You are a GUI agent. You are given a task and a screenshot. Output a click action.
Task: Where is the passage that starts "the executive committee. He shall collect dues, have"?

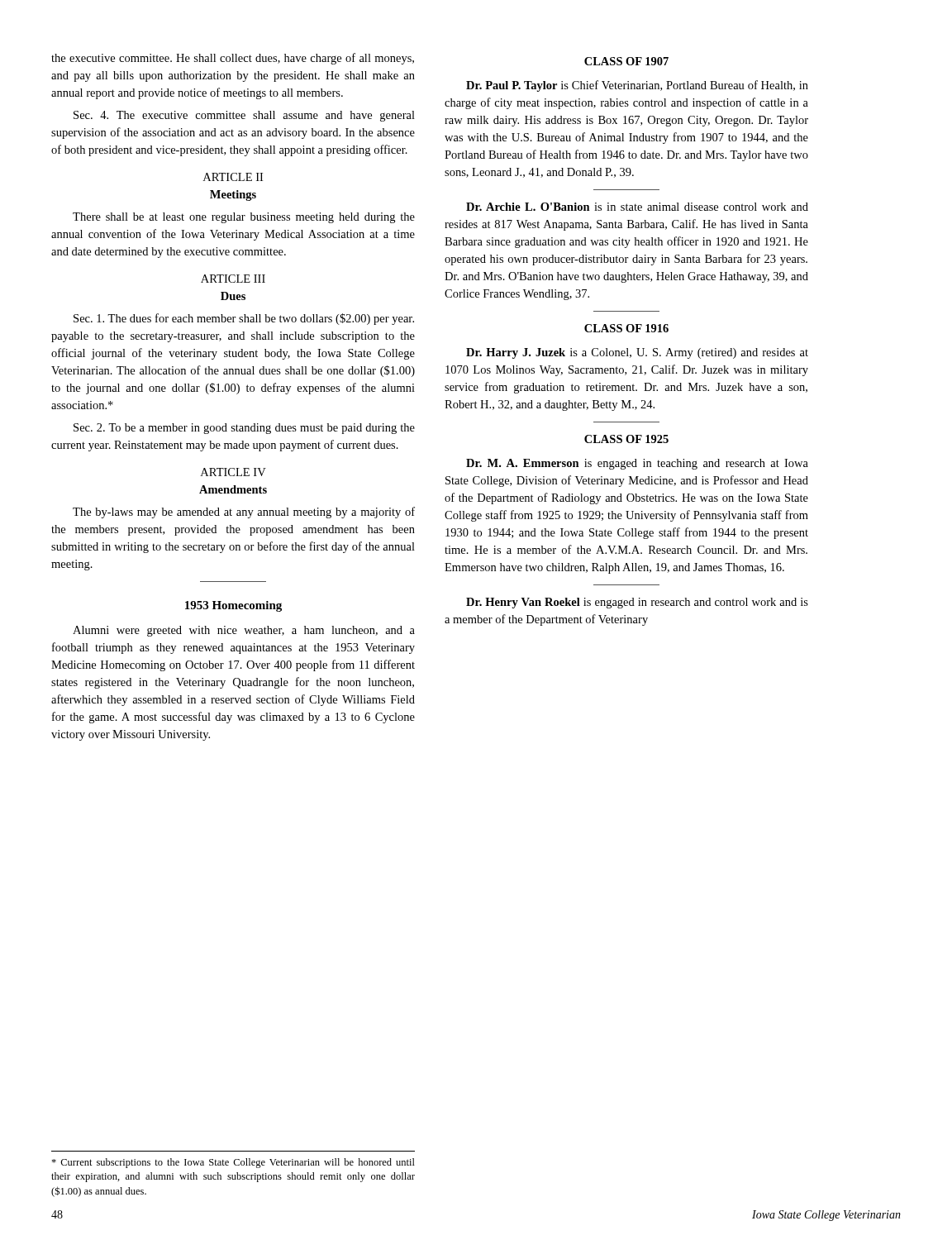(233, 104)
